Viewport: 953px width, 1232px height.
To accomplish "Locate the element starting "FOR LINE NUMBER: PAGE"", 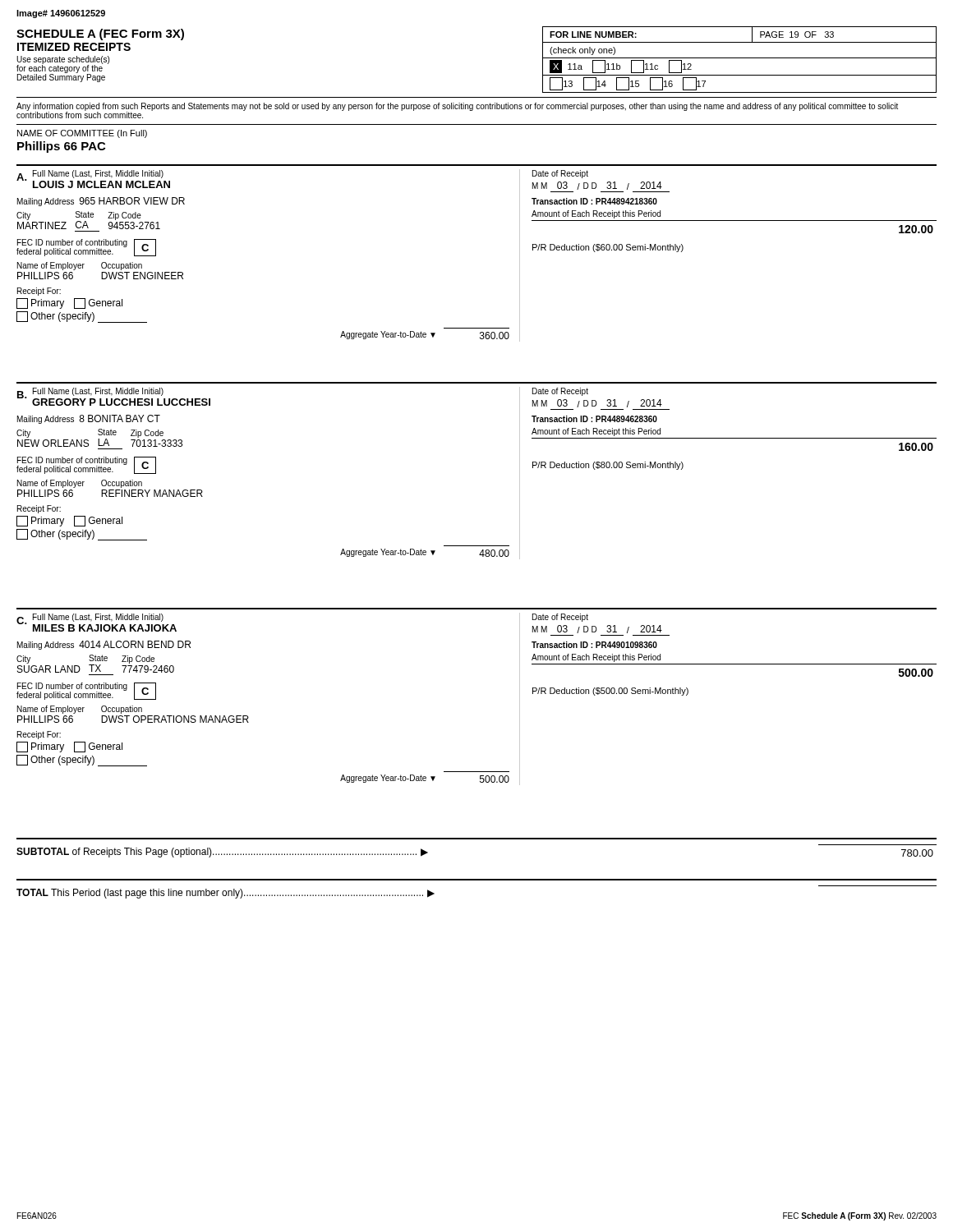I will (x=739, y=60).
